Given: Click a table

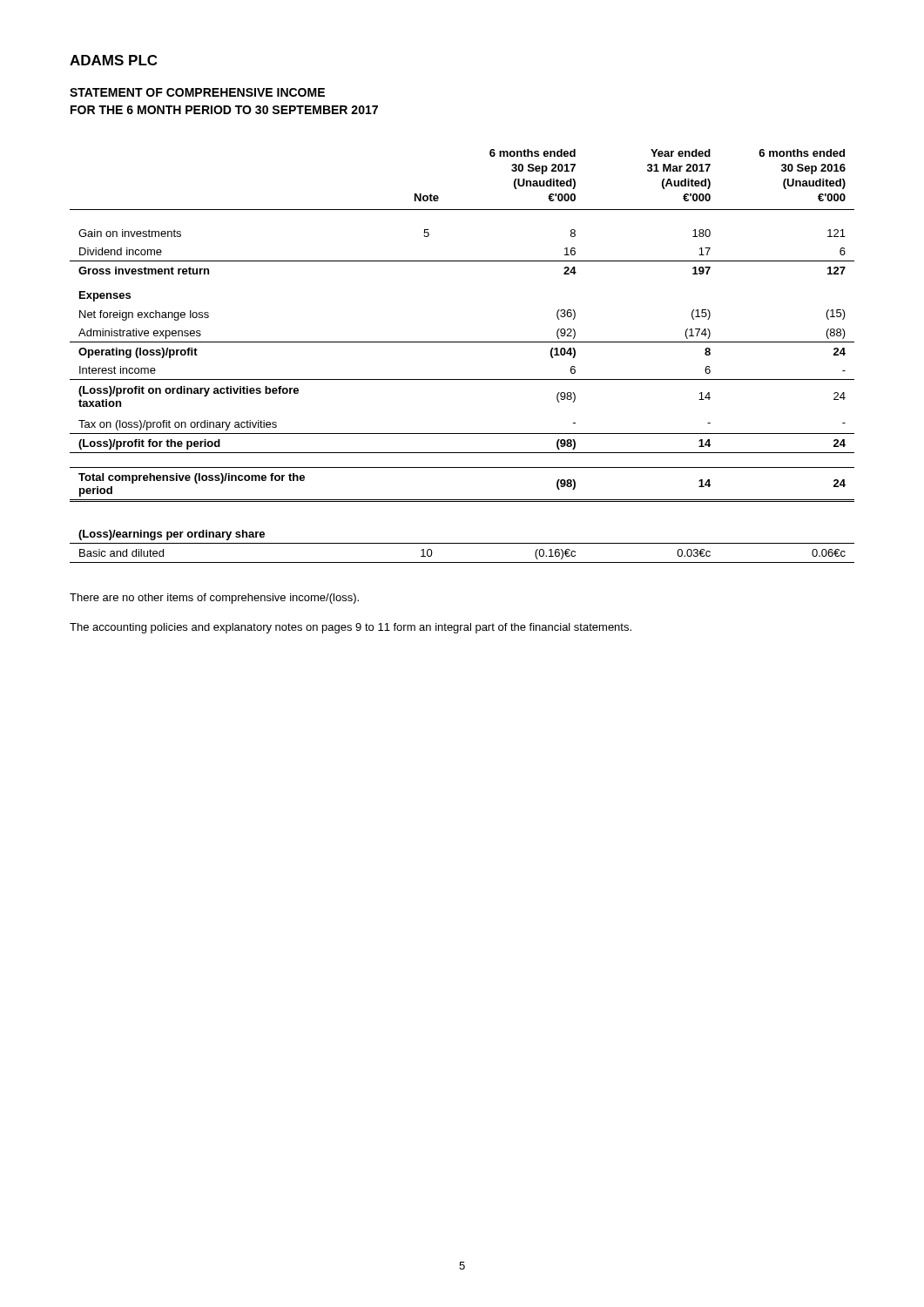Looking at the screenshot, I should click(x=462, y=353).
